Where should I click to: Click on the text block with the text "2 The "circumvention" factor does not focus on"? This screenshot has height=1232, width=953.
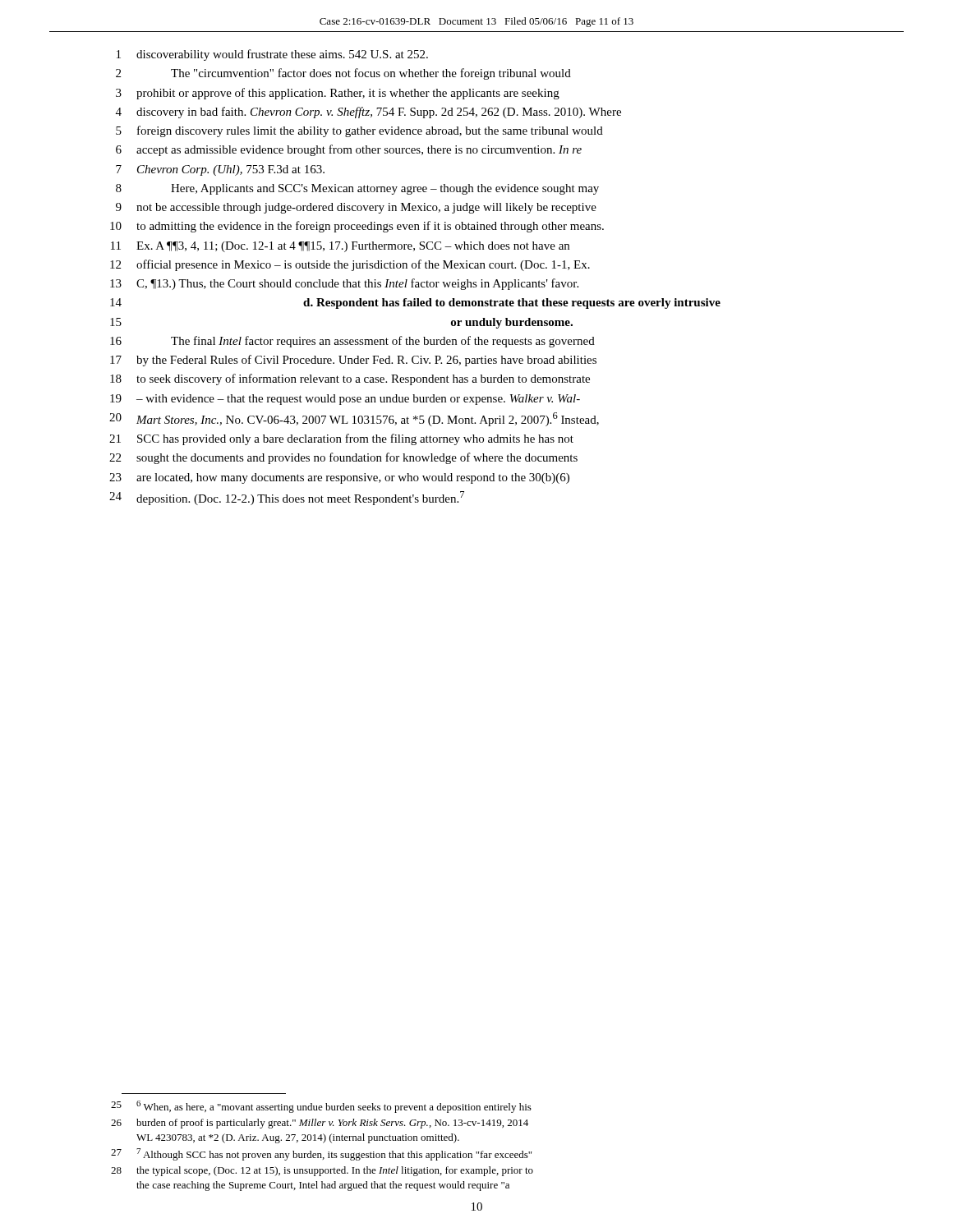click(489, 122)
